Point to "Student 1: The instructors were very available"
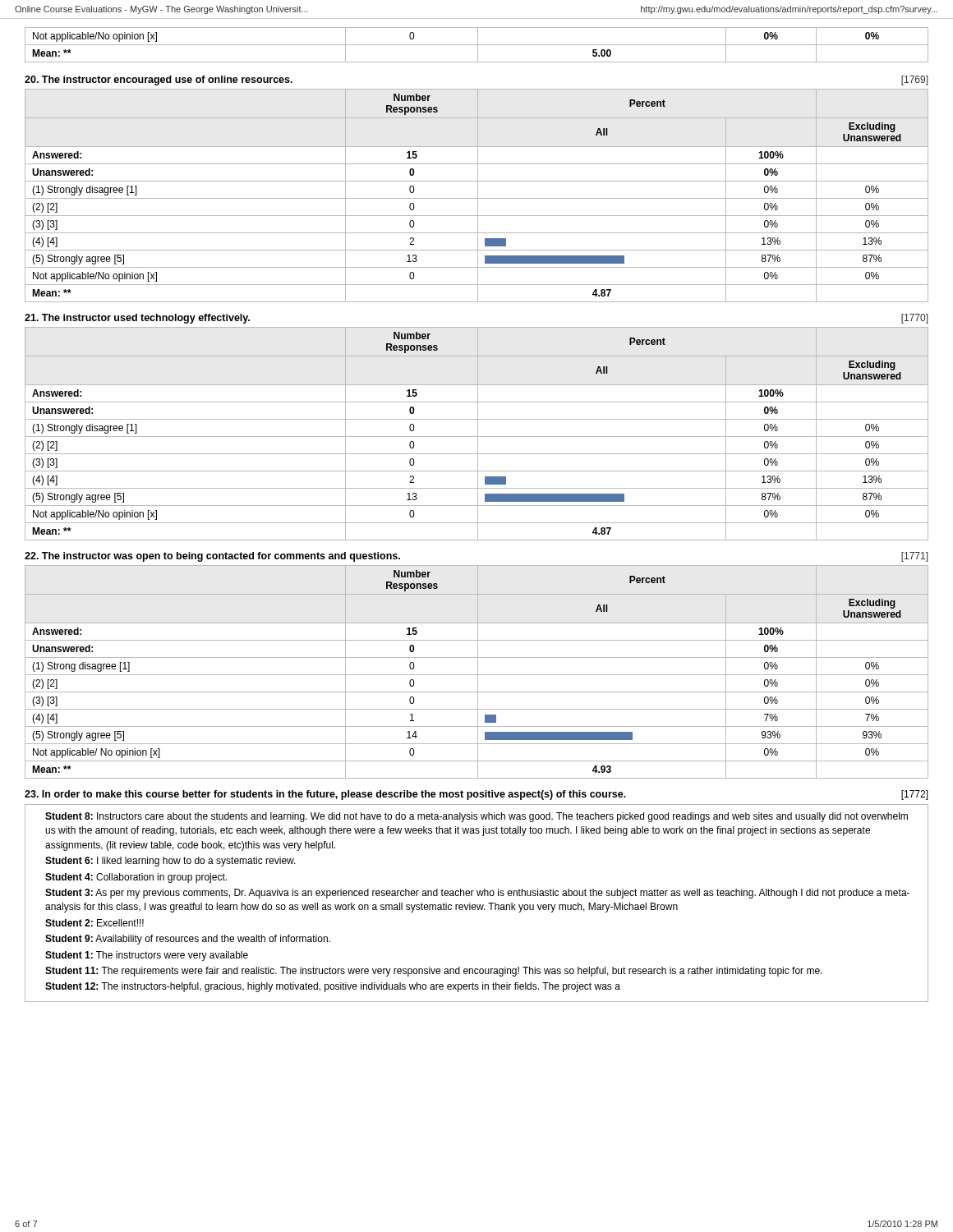This screenshot has width=953, height=1232. tap(147, 955)
